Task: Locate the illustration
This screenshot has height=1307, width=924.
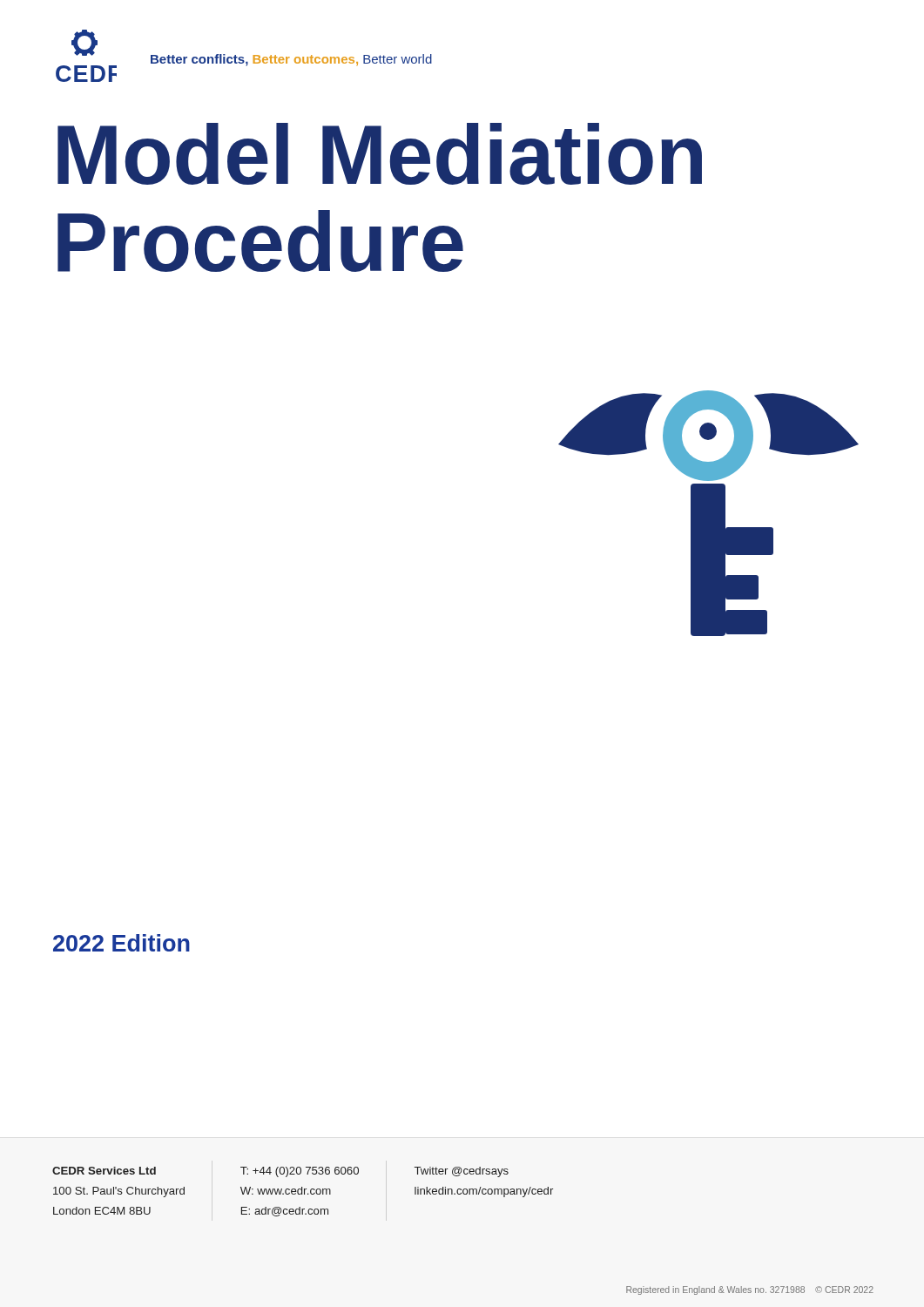Action: (708, 527)
